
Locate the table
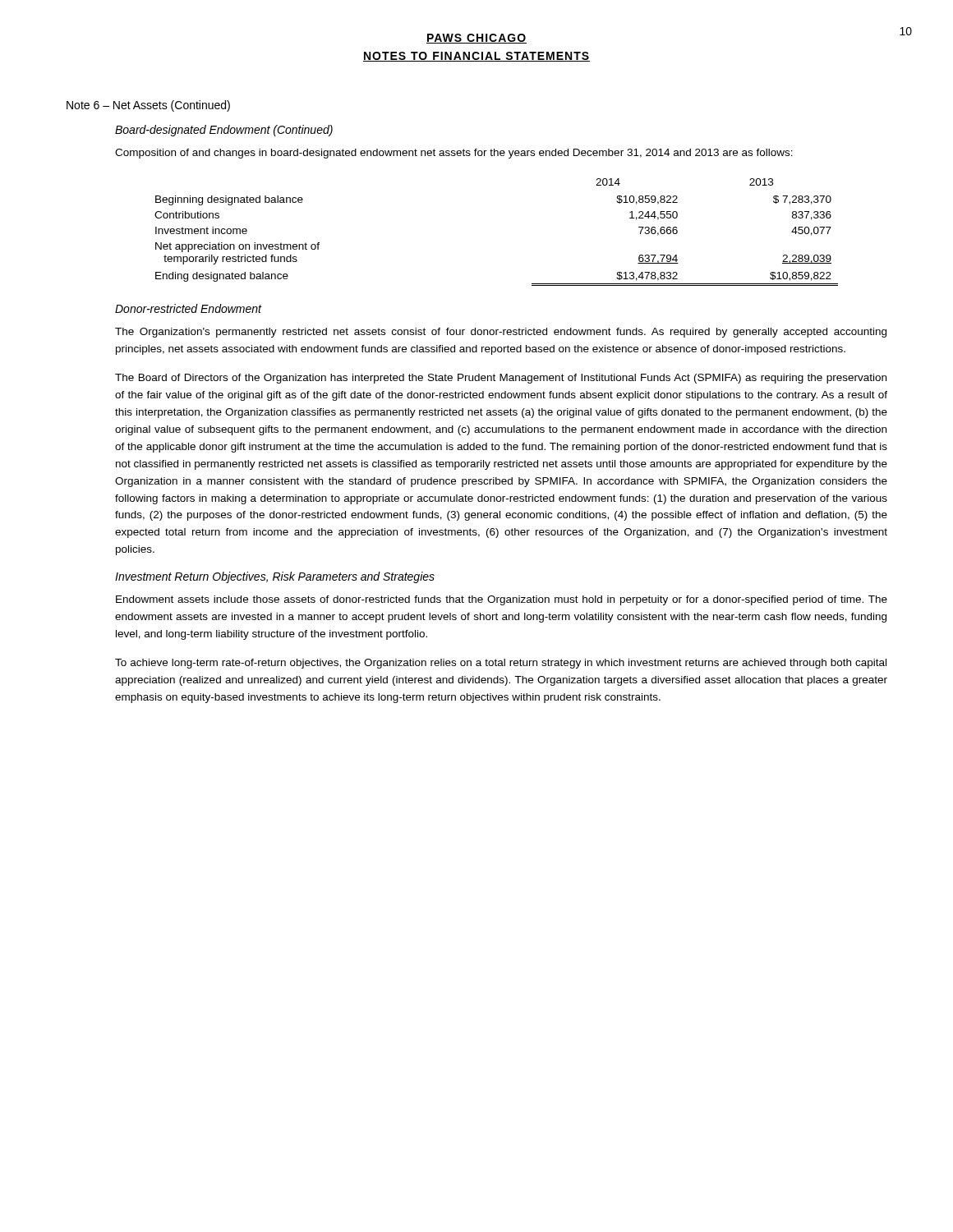coord(493,230)
